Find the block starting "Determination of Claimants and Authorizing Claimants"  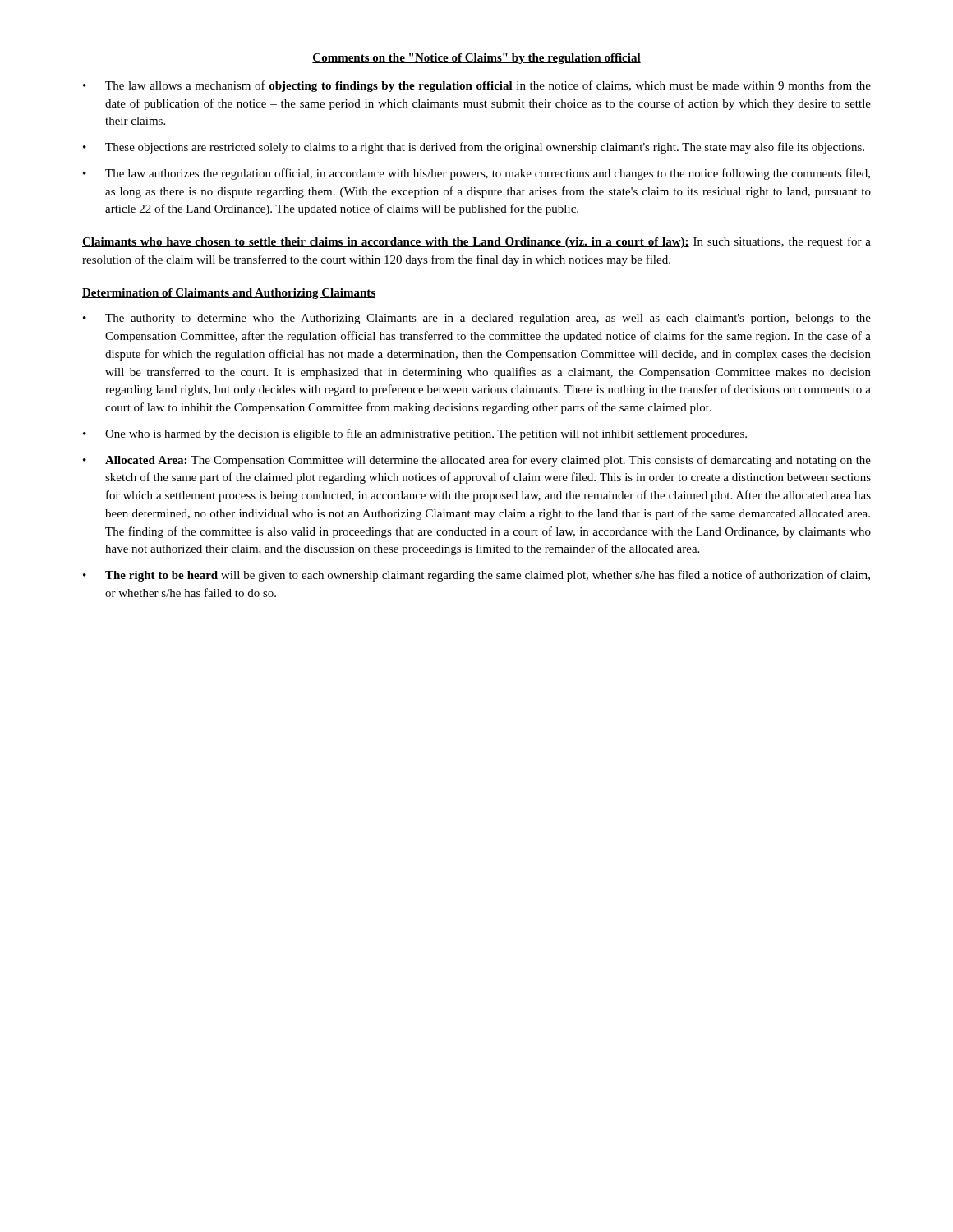pos(229,292)
